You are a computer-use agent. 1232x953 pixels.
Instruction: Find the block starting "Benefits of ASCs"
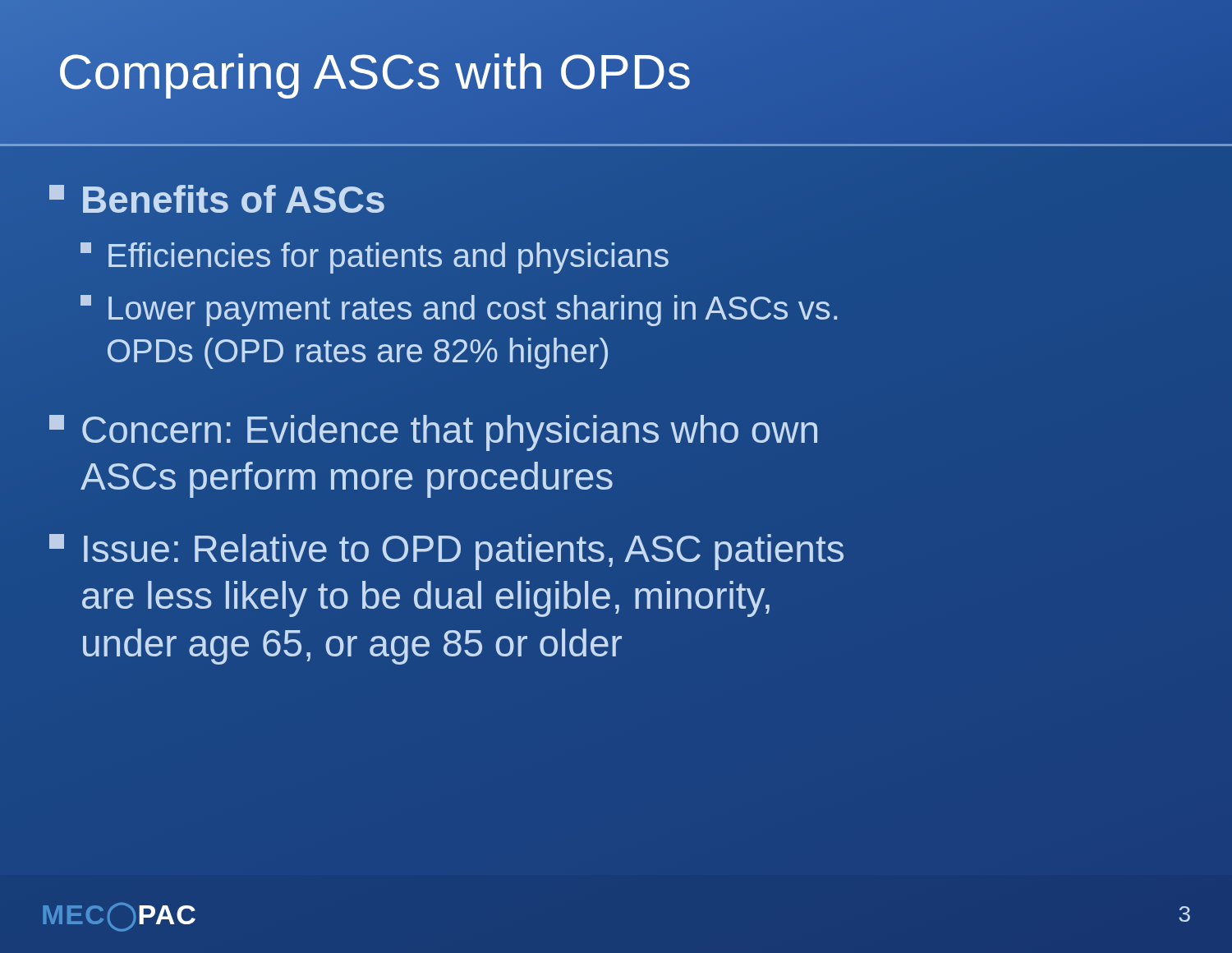coord(445,279)
